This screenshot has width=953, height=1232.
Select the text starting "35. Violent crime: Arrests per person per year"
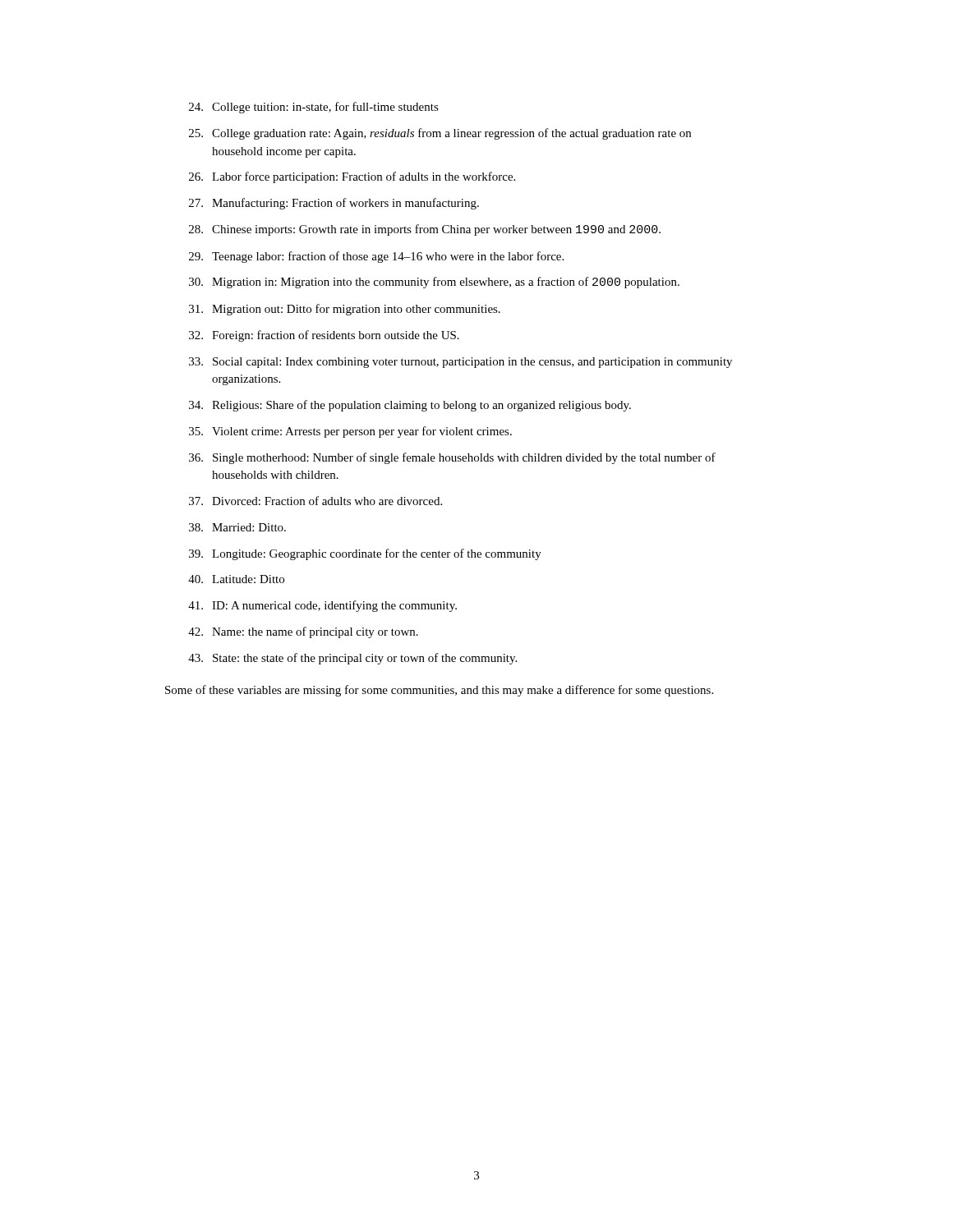[x=452, y=432]
